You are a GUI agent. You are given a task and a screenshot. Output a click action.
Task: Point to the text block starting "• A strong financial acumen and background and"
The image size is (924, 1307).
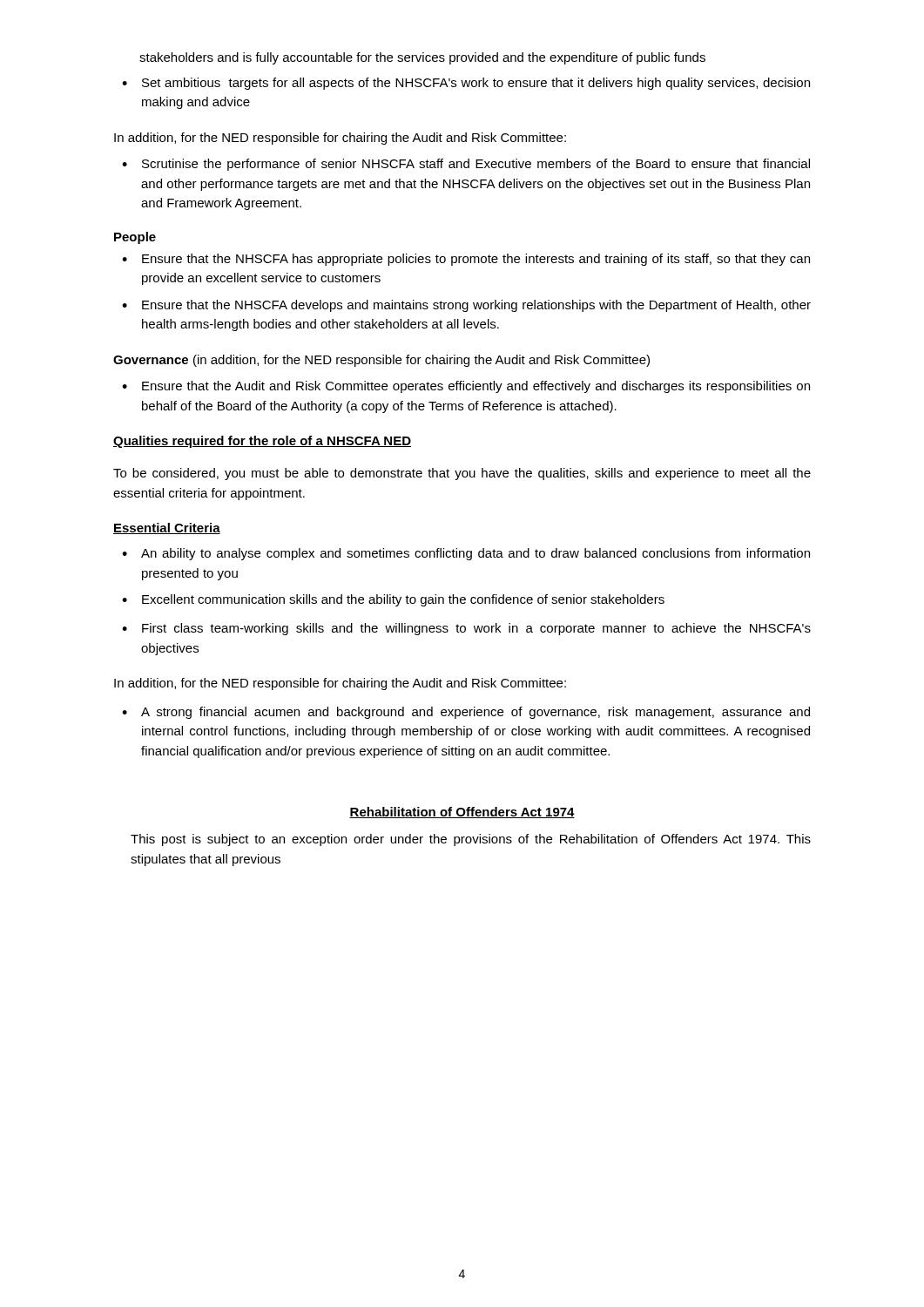click(x=466, y=731)
